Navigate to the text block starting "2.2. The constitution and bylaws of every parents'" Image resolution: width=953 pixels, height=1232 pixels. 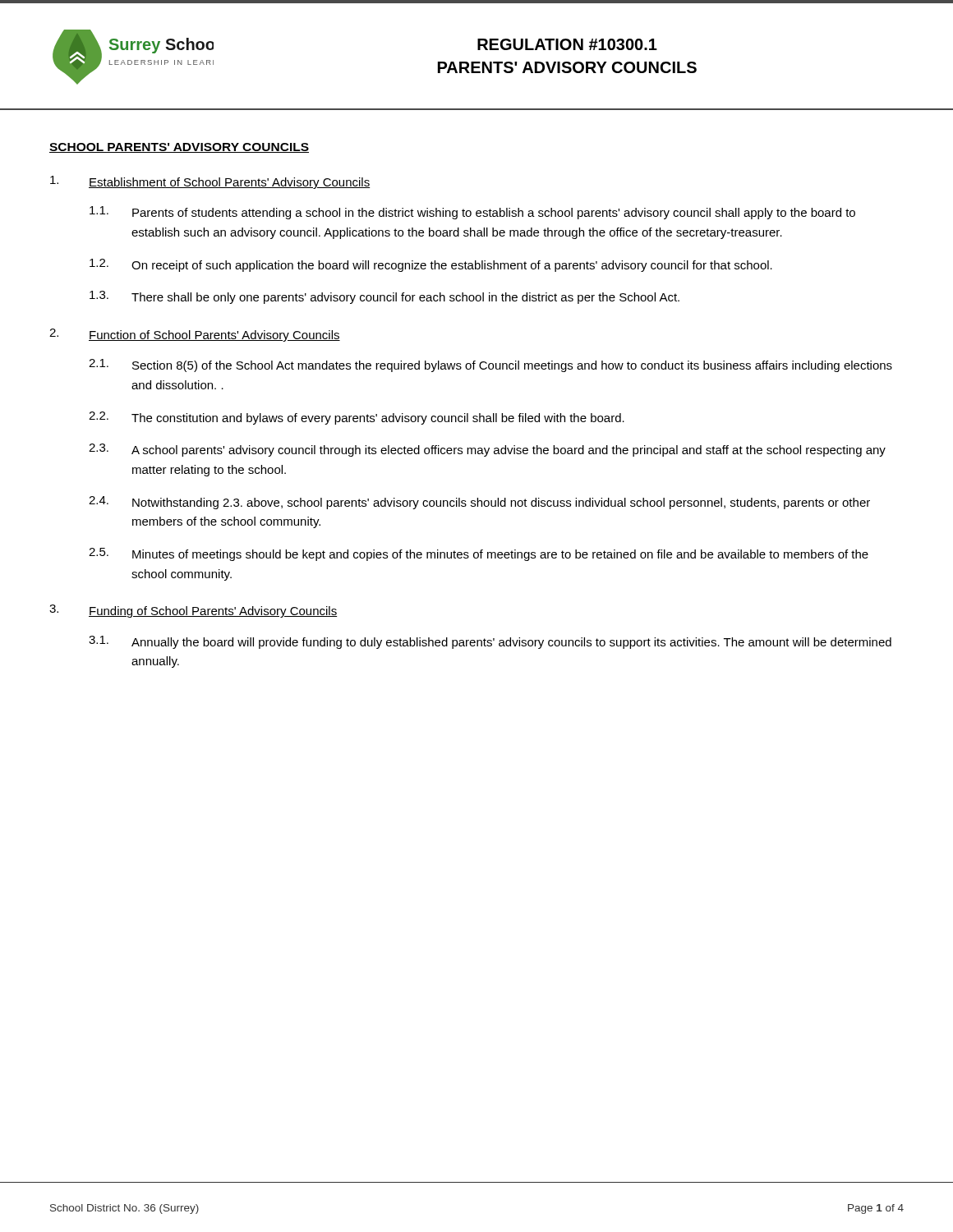point(496,418)
